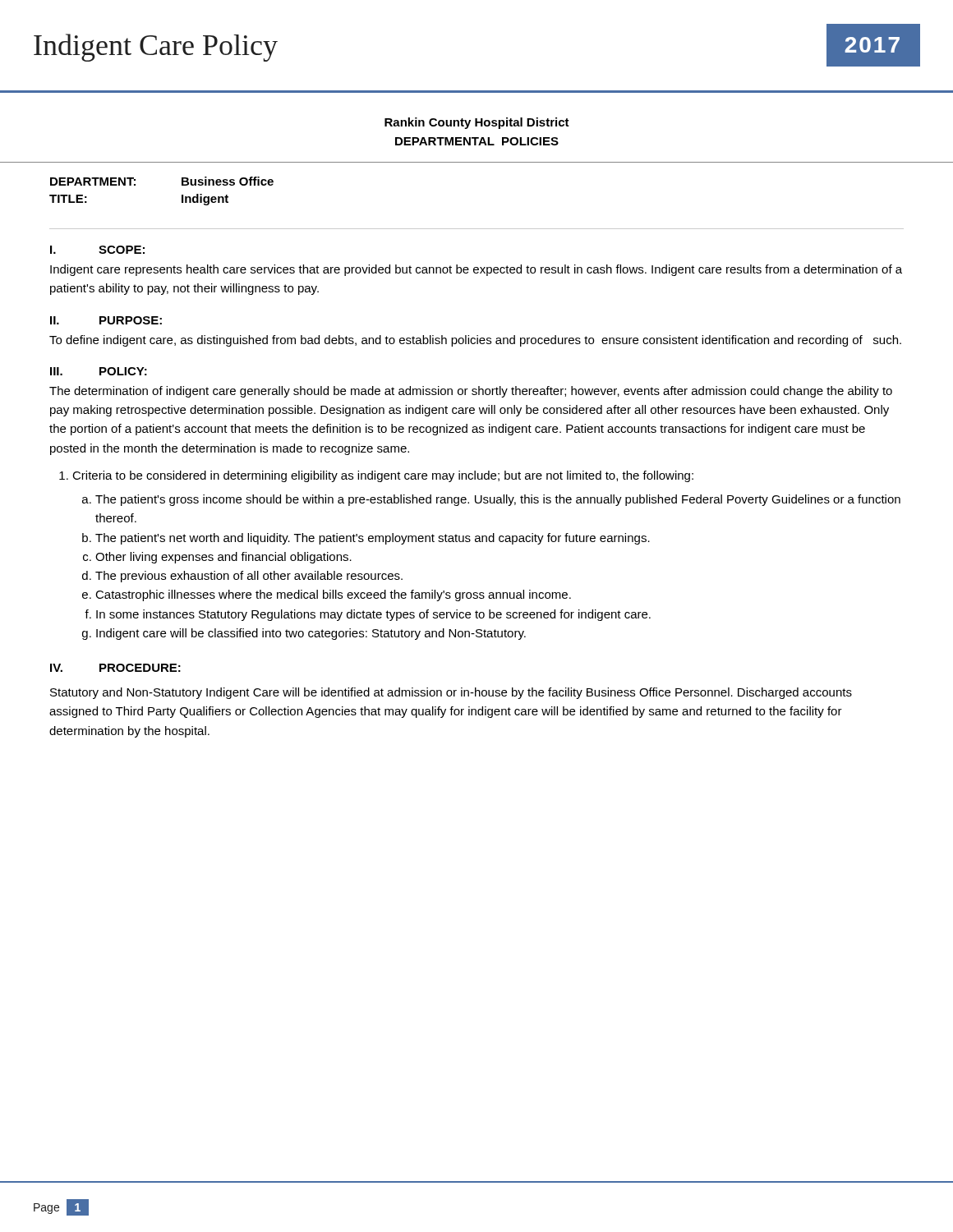Locate the text block with the text "Indigent care represents health care"
953x1232 pixels.
coord(476,279)
